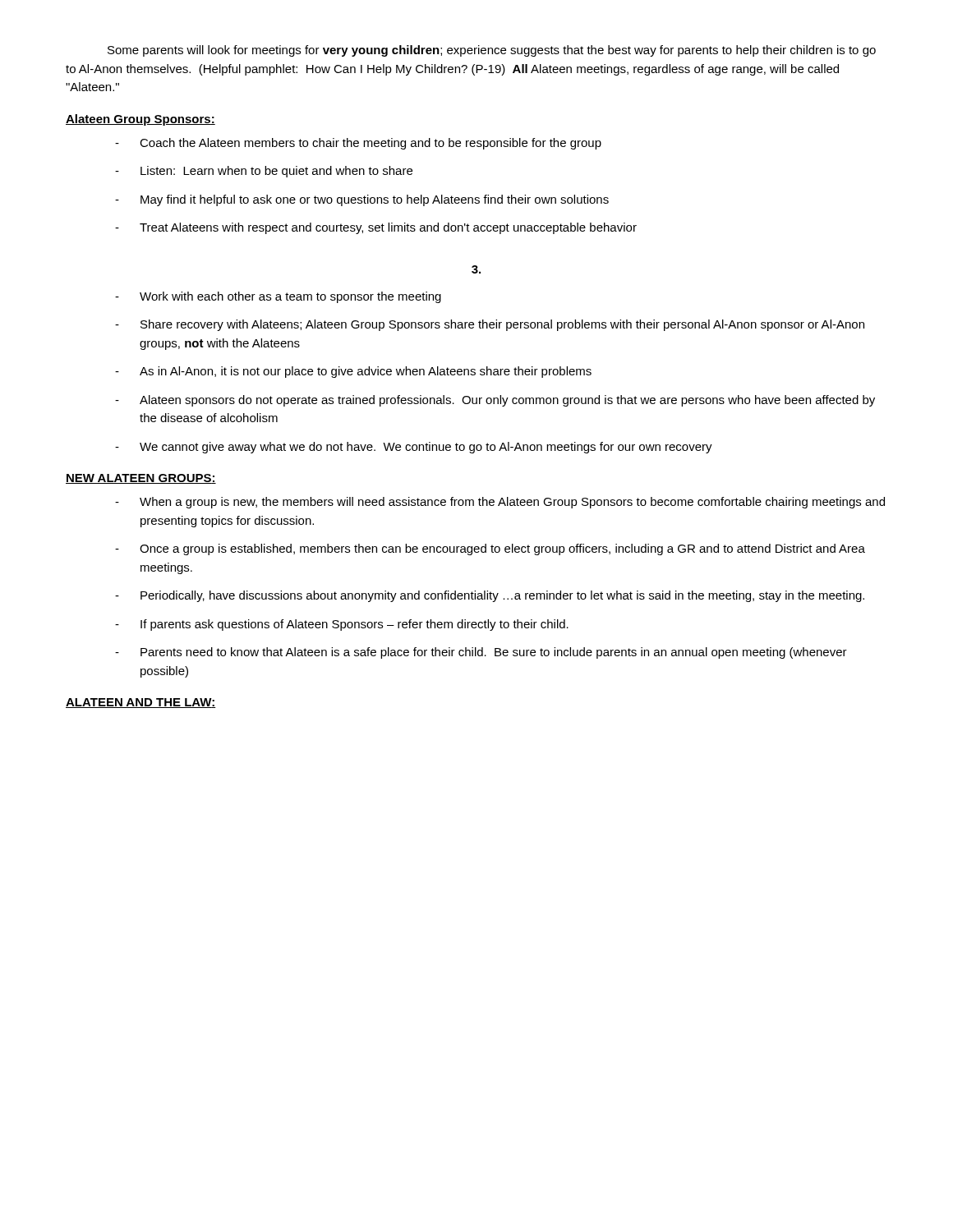Click the passage that begins "- Coach the Alateen members to chair the"
The image size is (953, 1232).
(501, 143)
